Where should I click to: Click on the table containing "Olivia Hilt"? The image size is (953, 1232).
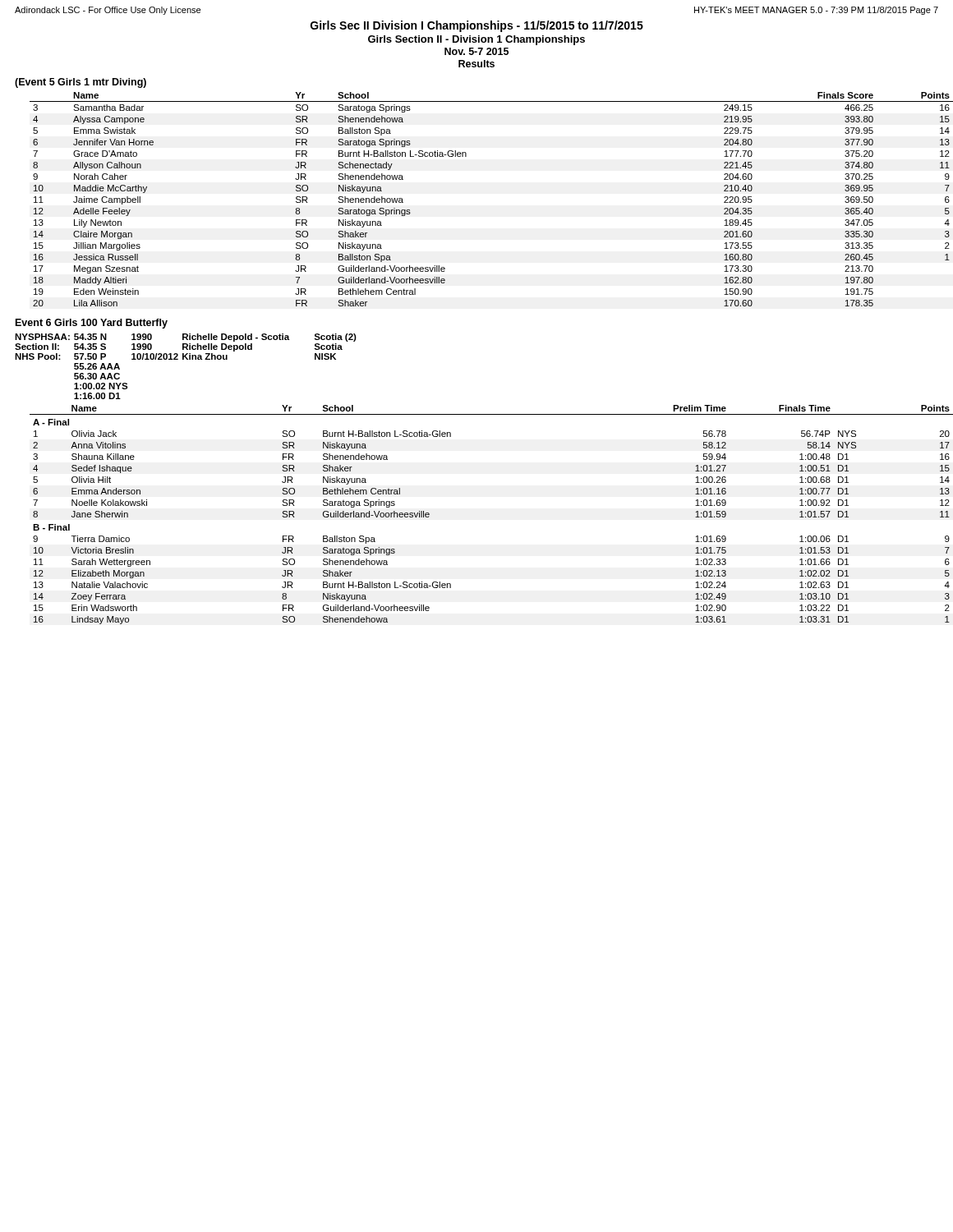pos(476,514)
